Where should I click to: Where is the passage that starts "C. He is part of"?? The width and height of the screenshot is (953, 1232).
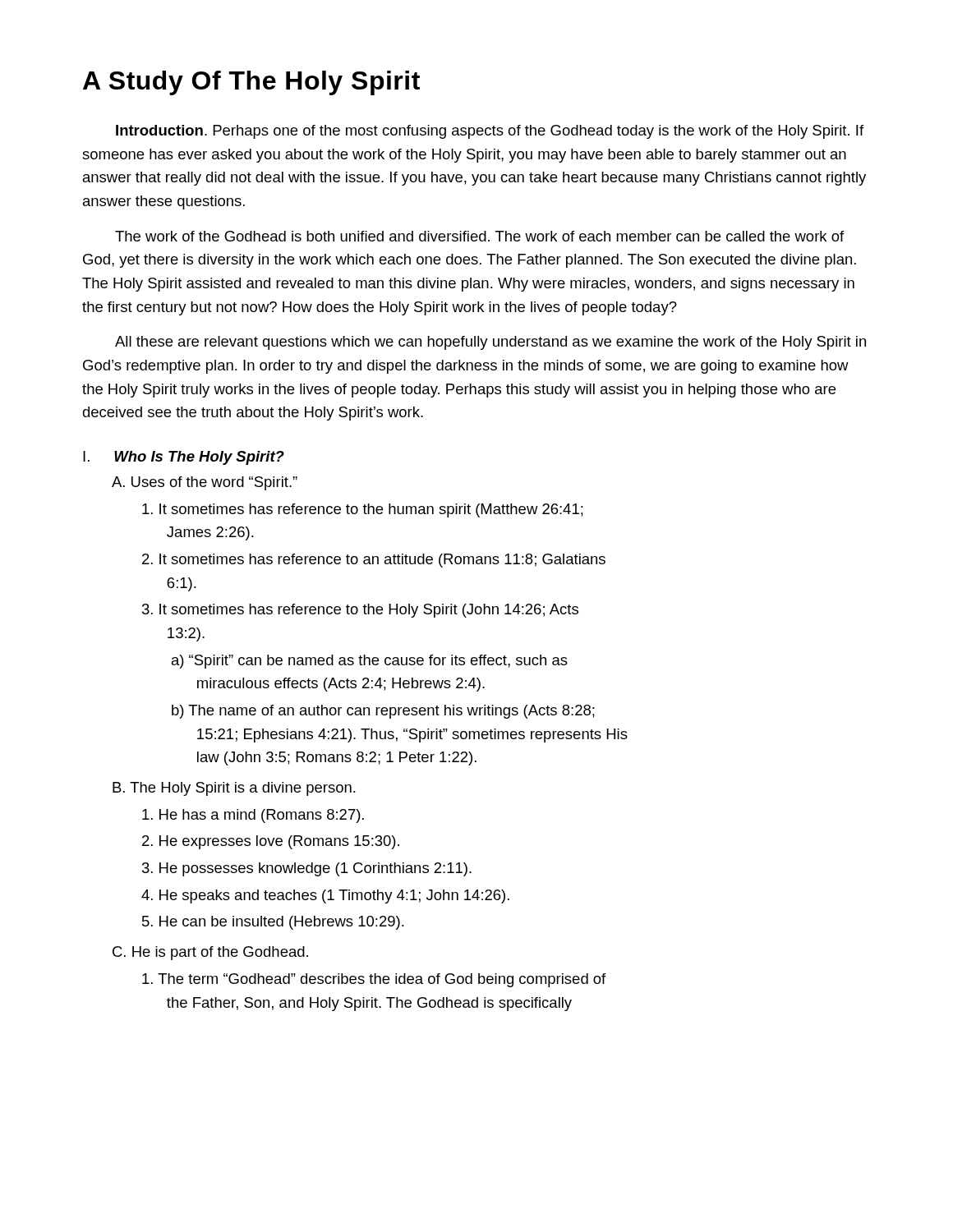211,952
